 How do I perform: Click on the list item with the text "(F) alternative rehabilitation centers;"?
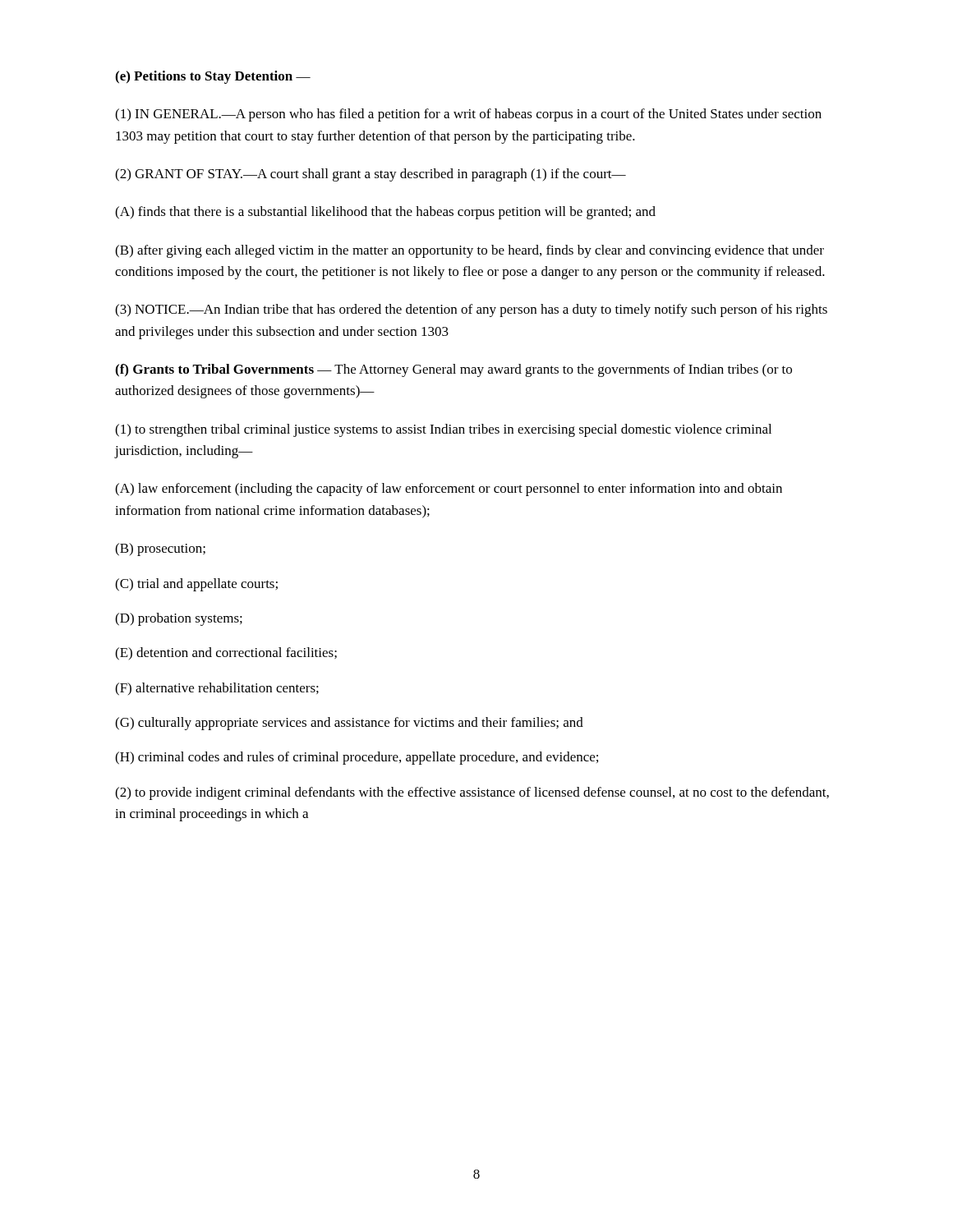(x=217, y=688)
